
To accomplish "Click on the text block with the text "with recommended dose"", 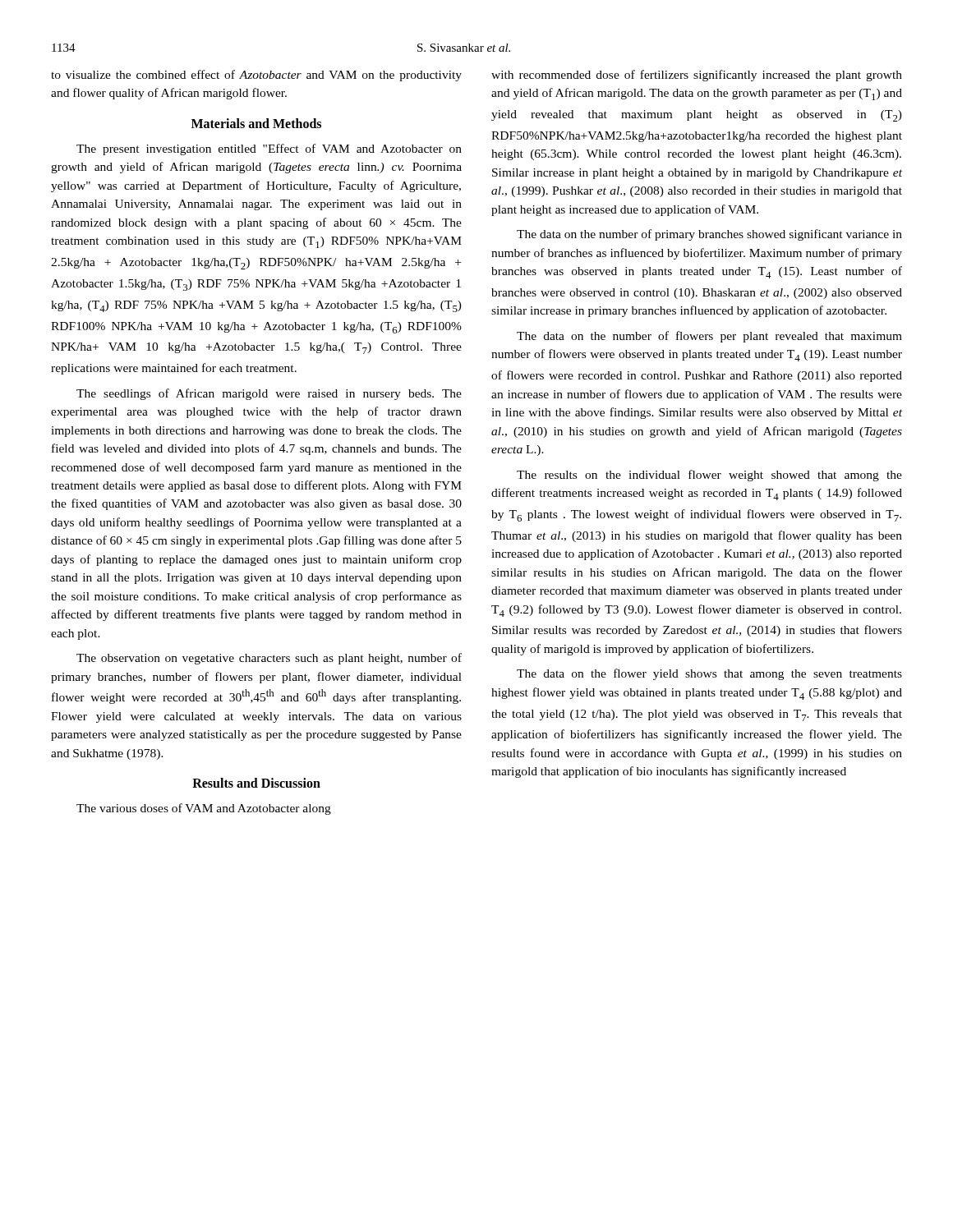I will pyautogui.click(x=697, y=141).
